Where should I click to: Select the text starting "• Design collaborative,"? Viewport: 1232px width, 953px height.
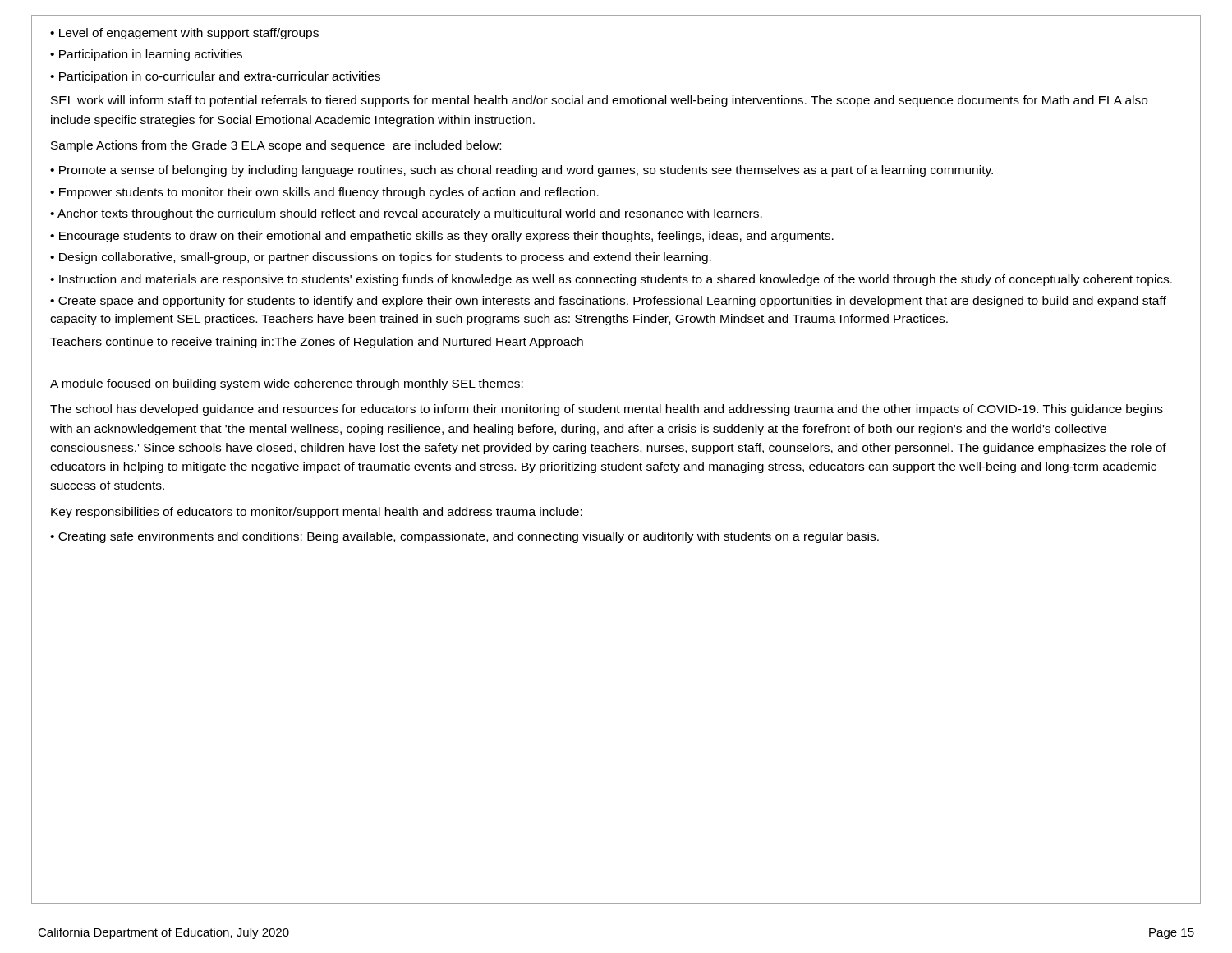tap(381, 257)
